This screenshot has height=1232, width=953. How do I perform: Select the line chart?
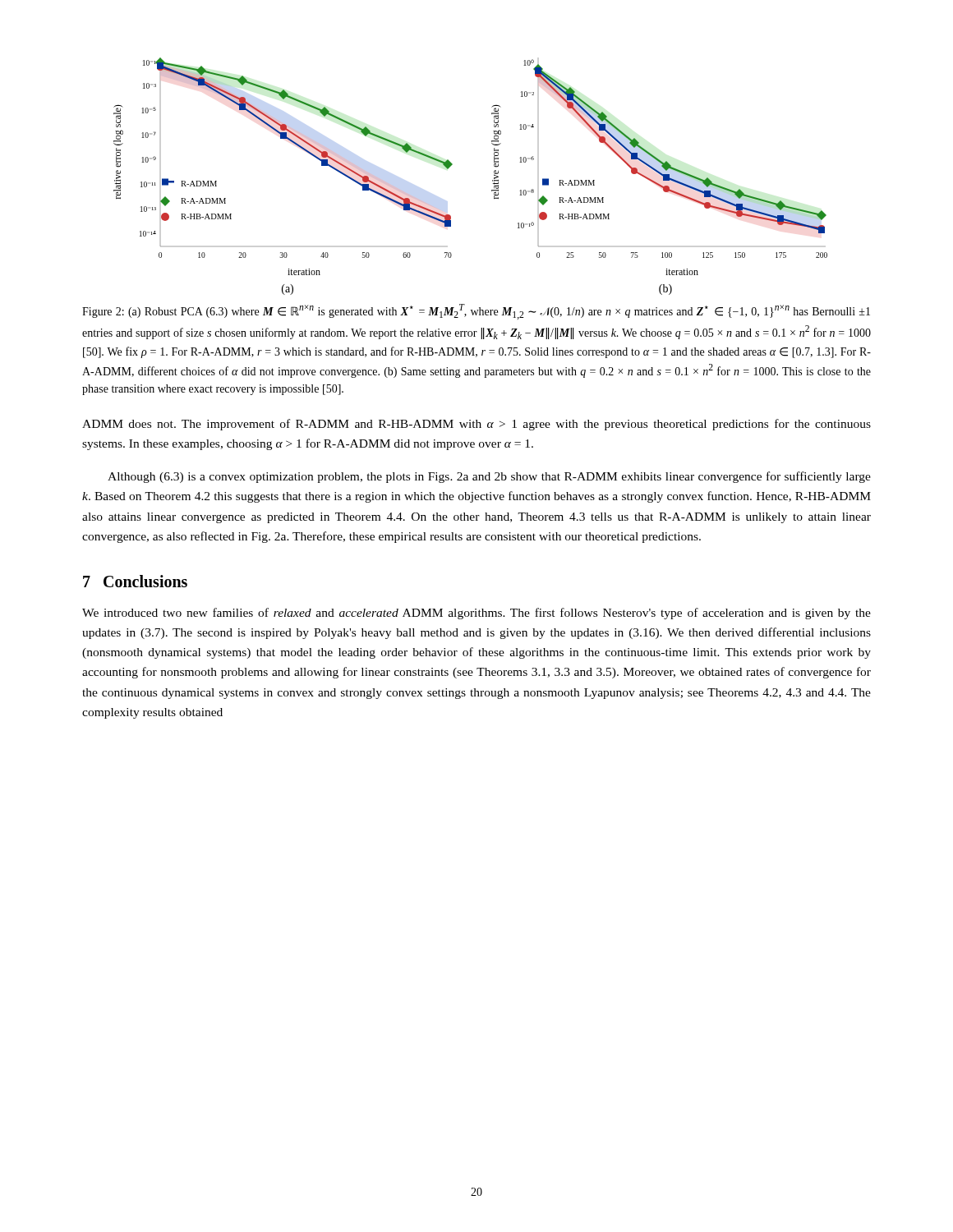tap(476, 172)
